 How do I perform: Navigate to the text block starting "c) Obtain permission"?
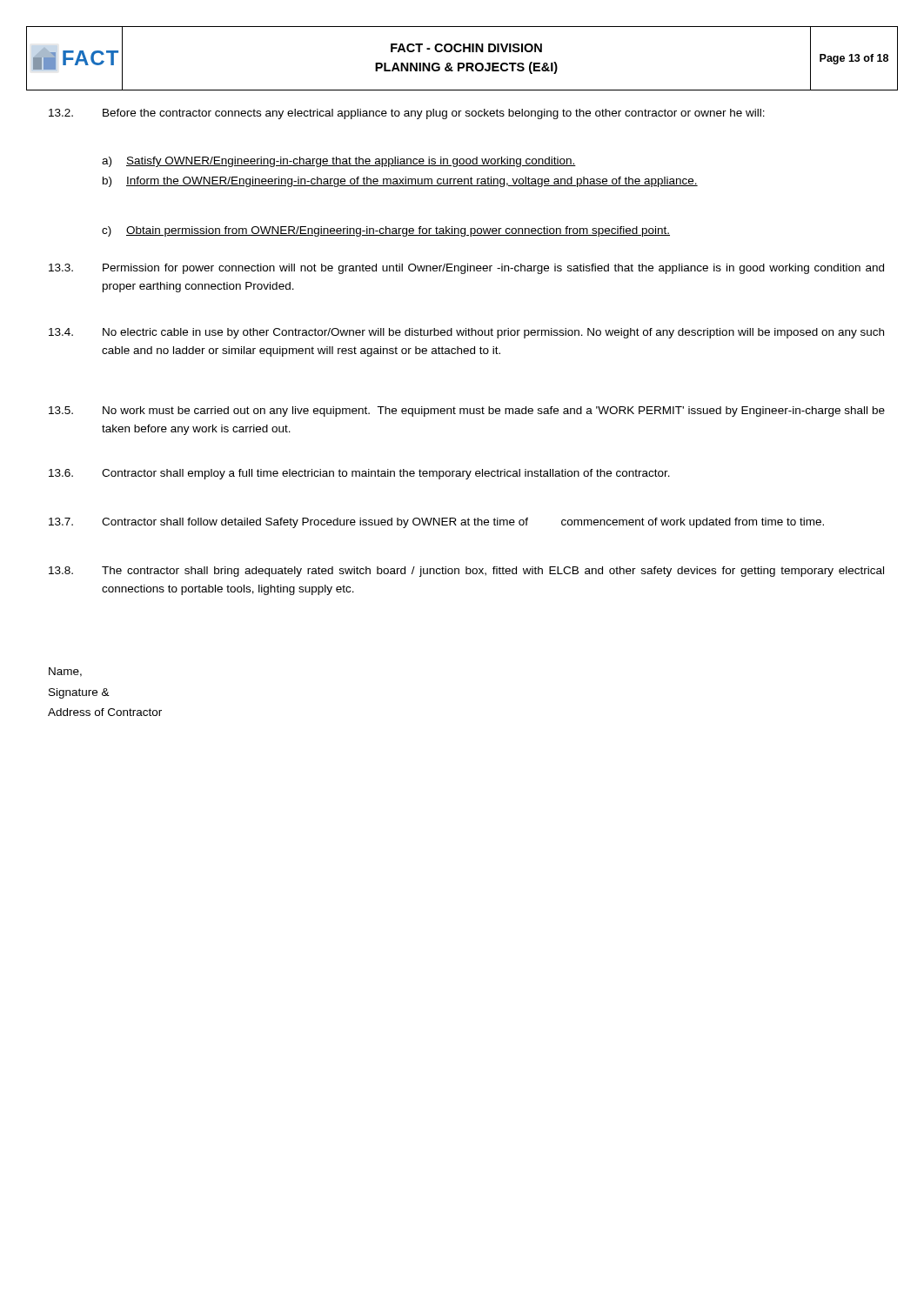(x=493, y=231)
